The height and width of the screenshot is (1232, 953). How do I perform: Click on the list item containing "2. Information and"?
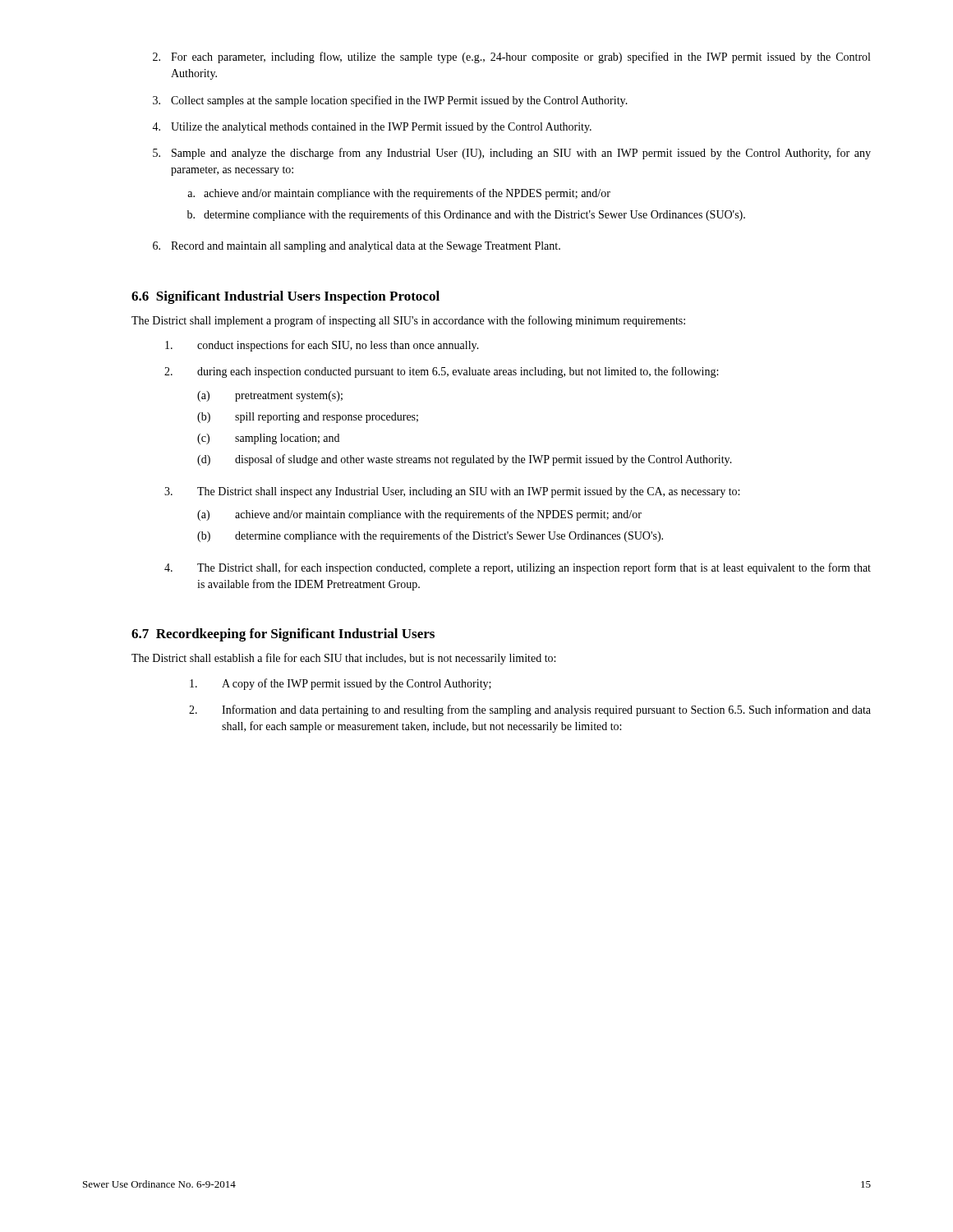click(530, 719)
